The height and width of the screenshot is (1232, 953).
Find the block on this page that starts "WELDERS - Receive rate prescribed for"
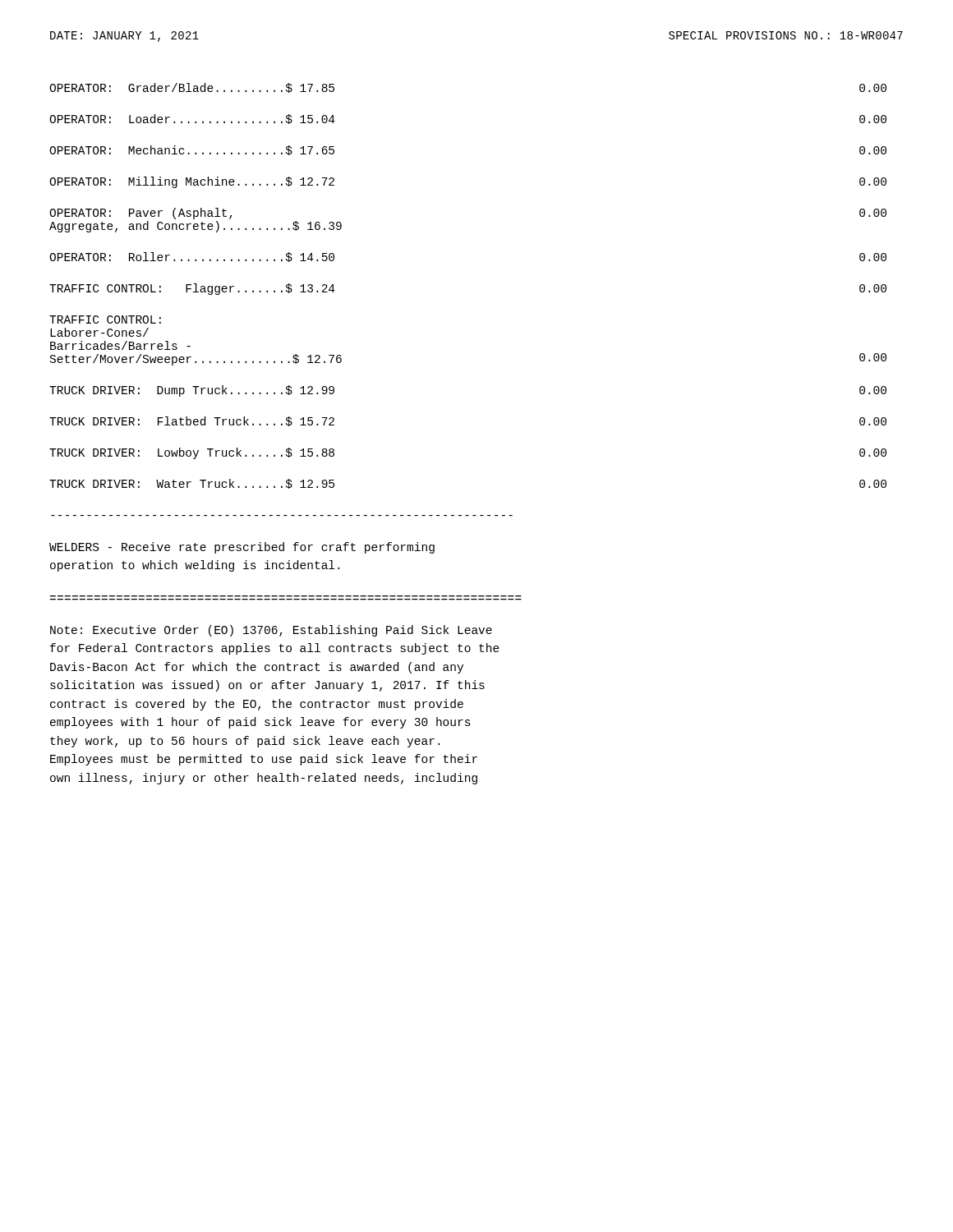pos(242,557)
